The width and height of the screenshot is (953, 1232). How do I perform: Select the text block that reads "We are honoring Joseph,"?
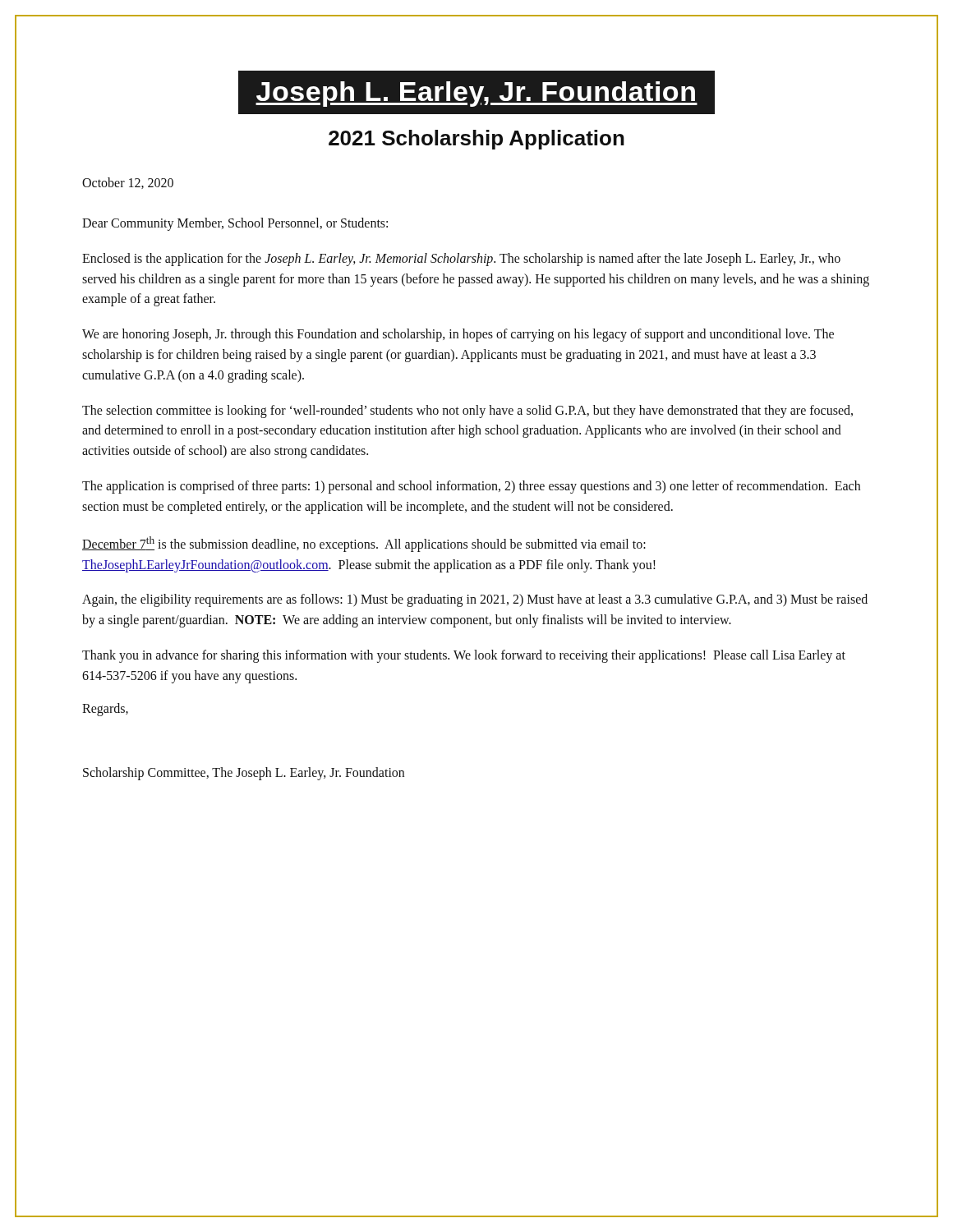coord(458,354)
